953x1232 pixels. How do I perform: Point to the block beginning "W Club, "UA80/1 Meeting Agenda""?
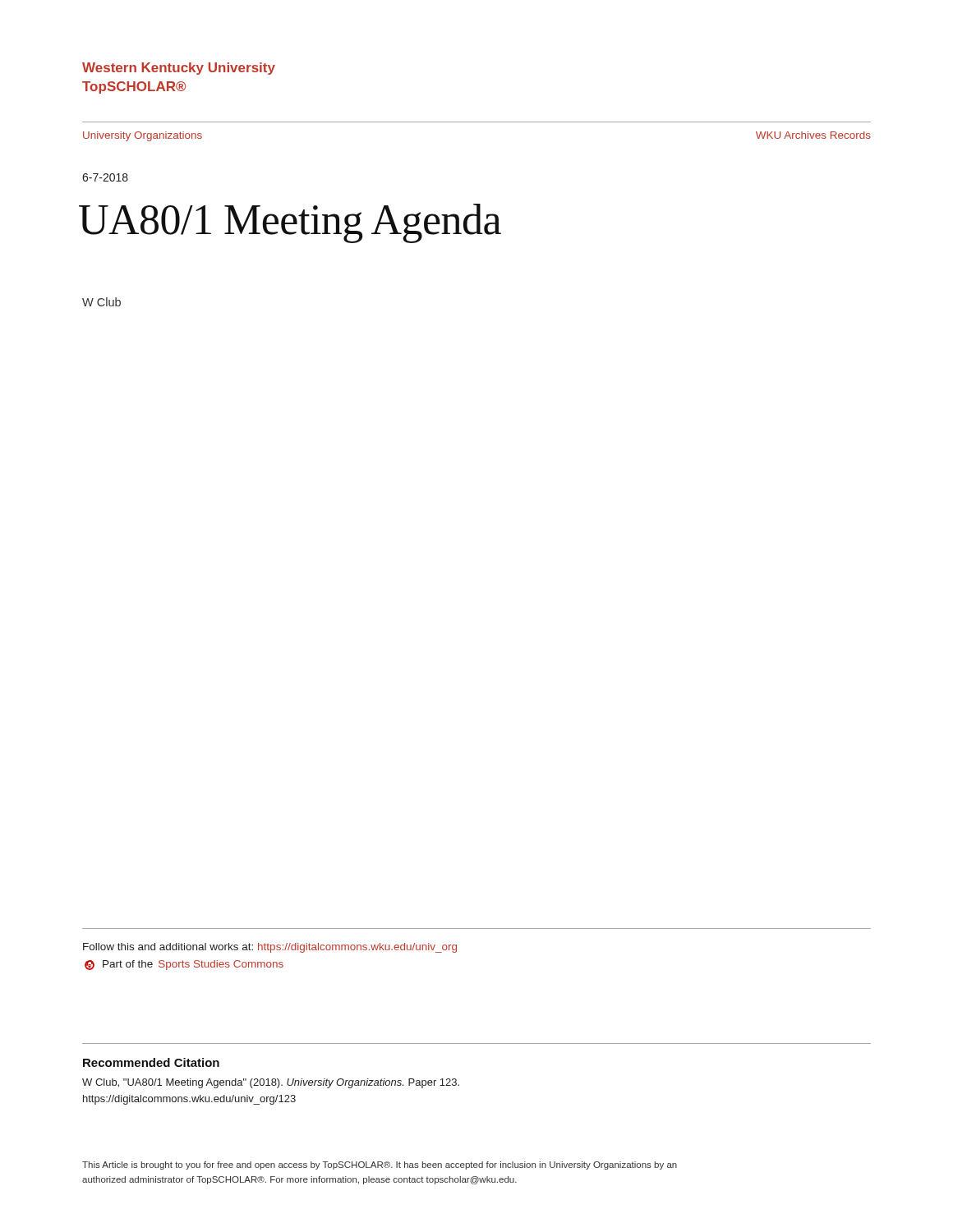coord(271,1090)
